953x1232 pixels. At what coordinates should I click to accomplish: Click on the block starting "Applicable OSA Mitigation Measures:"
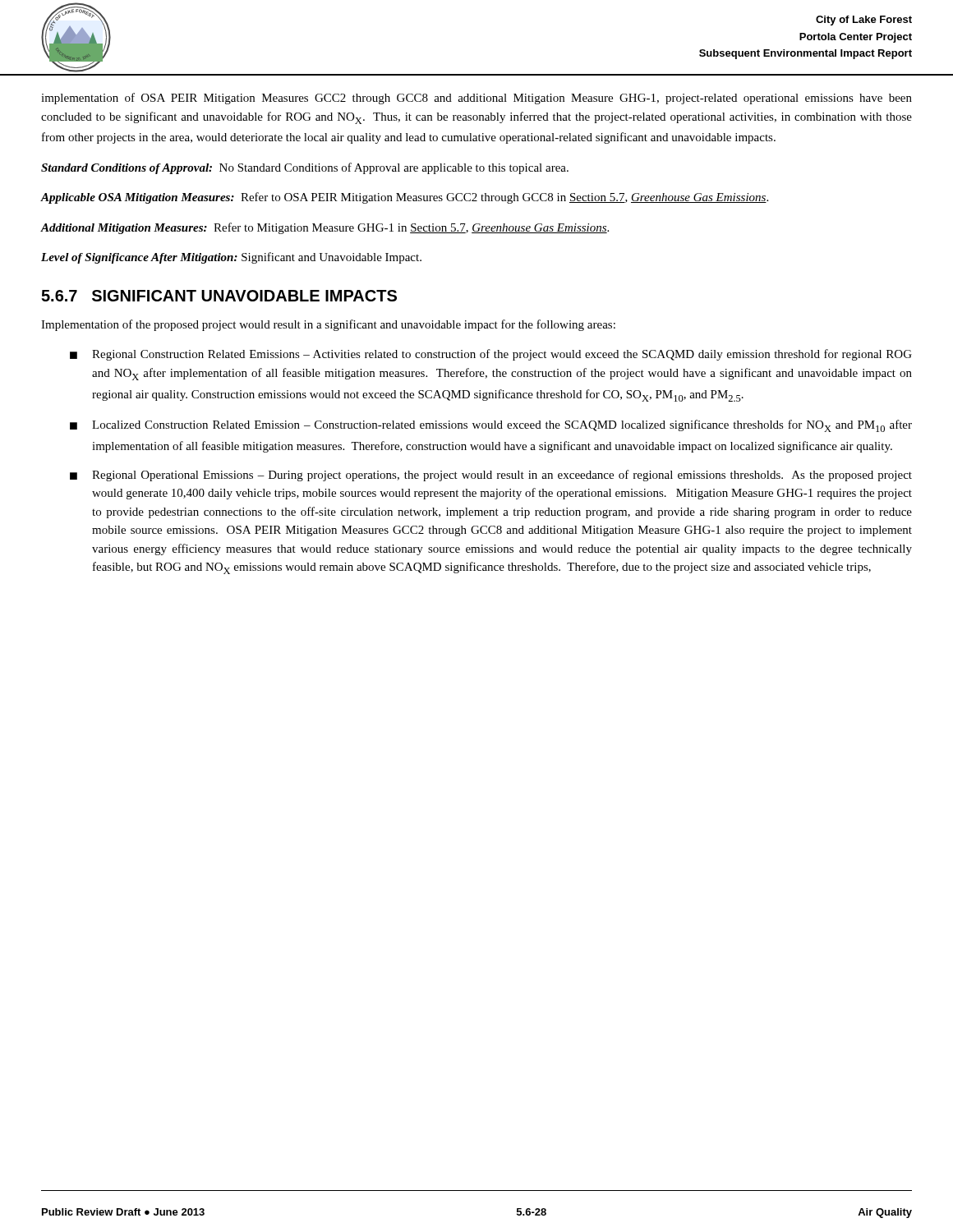coord(405,197)
